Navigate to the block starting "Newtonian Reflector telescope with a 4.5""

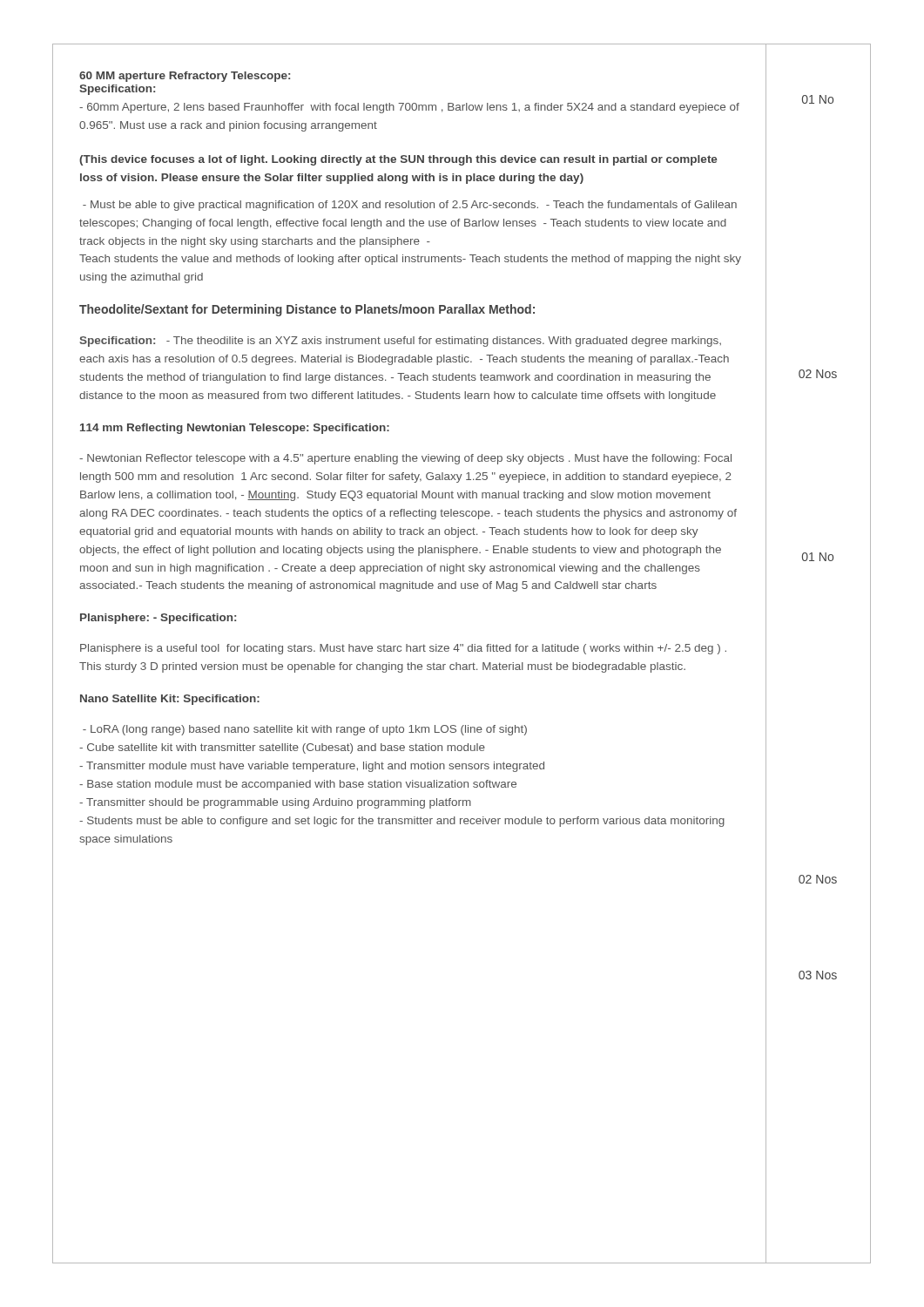(x=410, y=523)
